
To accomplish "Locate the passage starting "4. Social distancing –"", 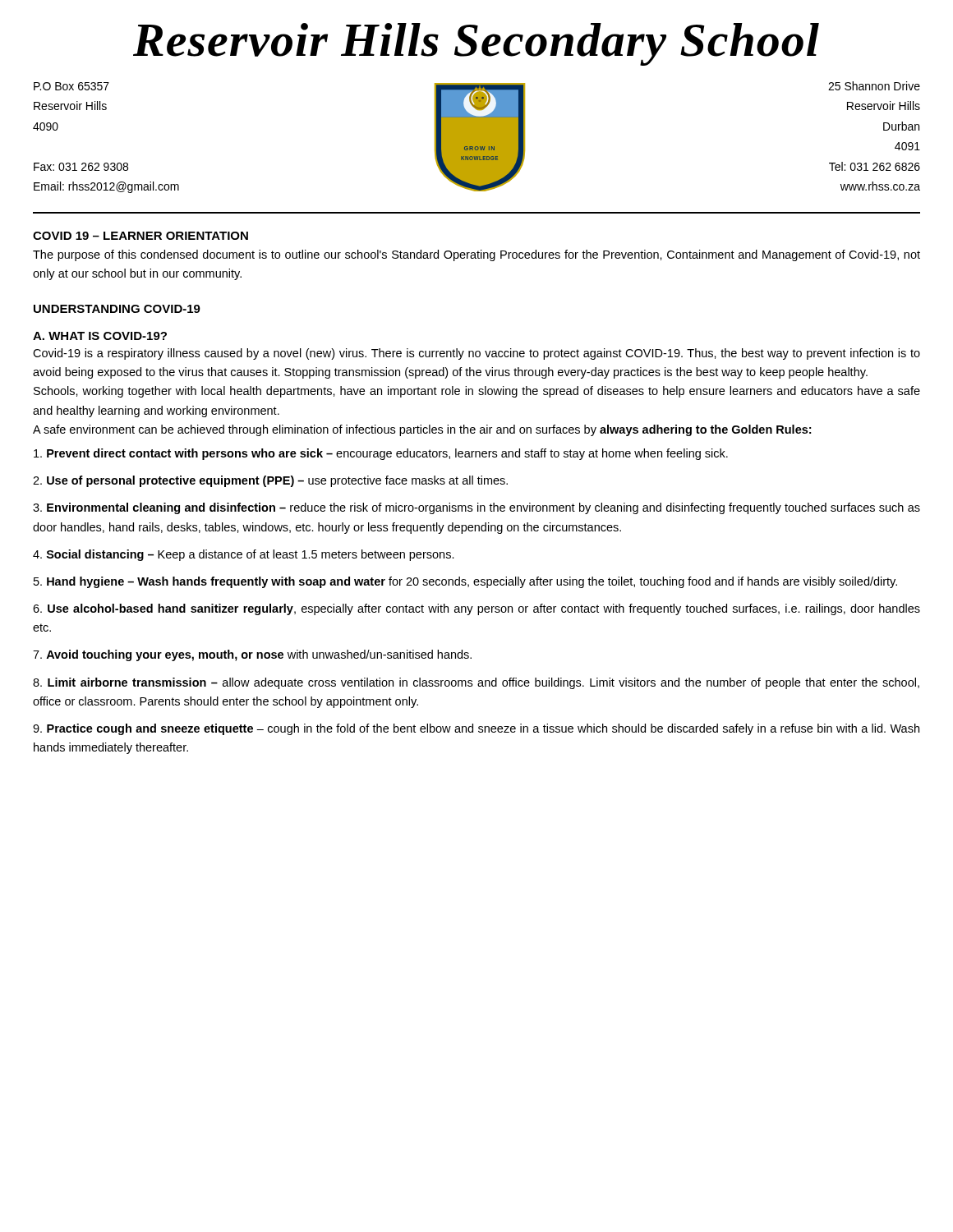I will (244, 554).
